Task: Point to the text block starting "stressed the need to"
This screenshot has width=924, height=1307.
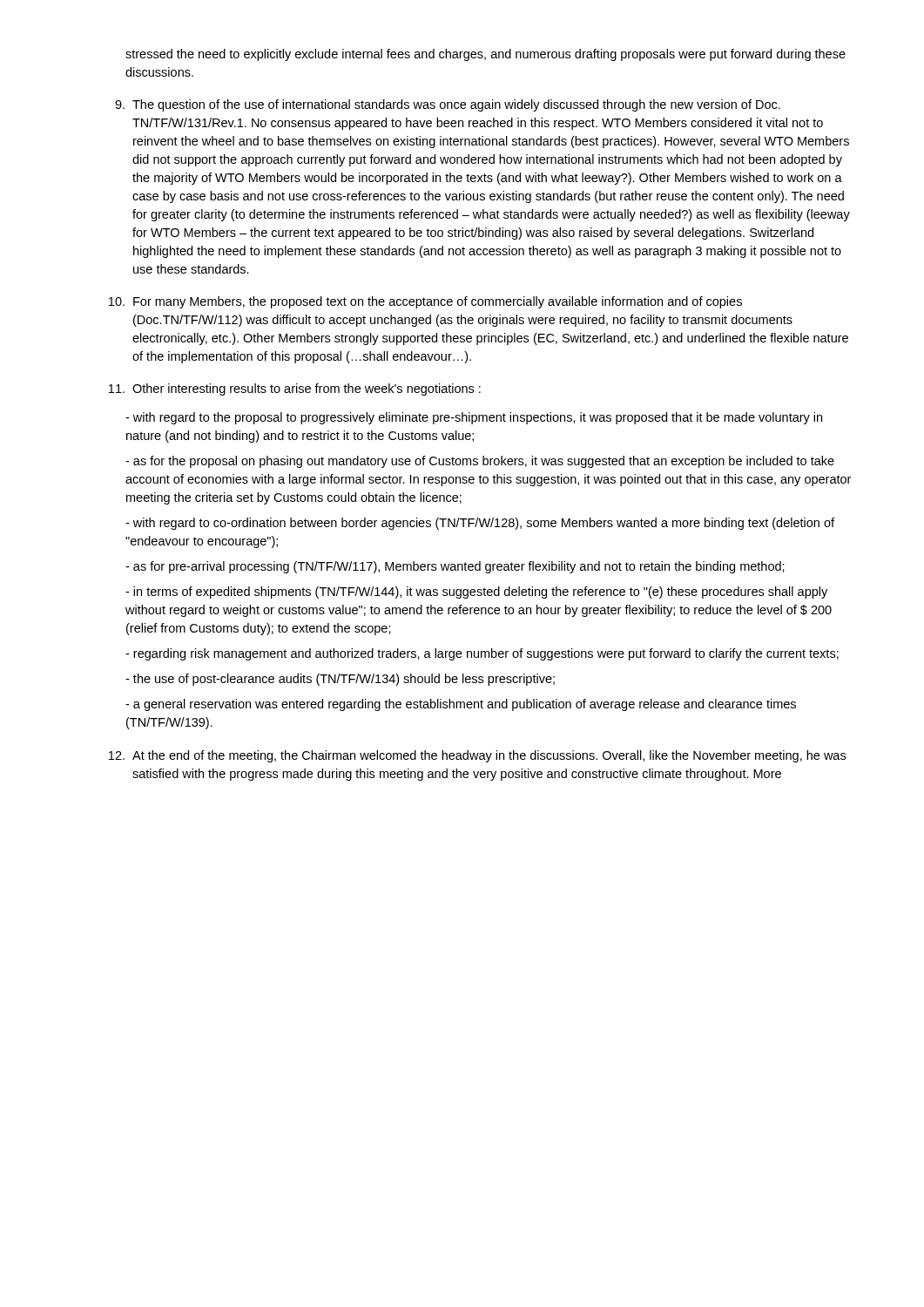Action: click(x=486, y=63)
